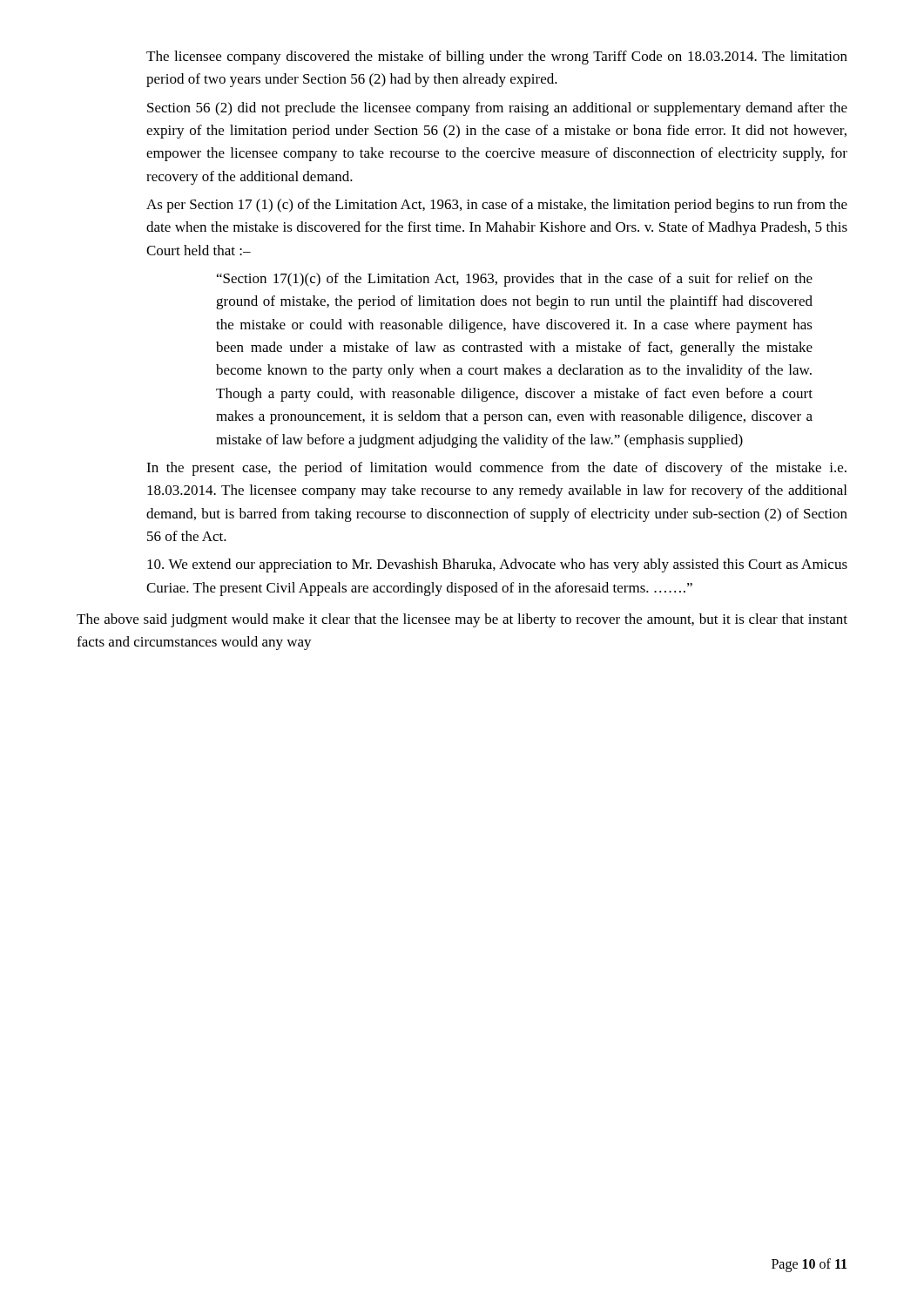Viewport: 924px width, 1307px height.
Task: Locate the block of text that opens with "The above said"
Action: tap(462, 631)
